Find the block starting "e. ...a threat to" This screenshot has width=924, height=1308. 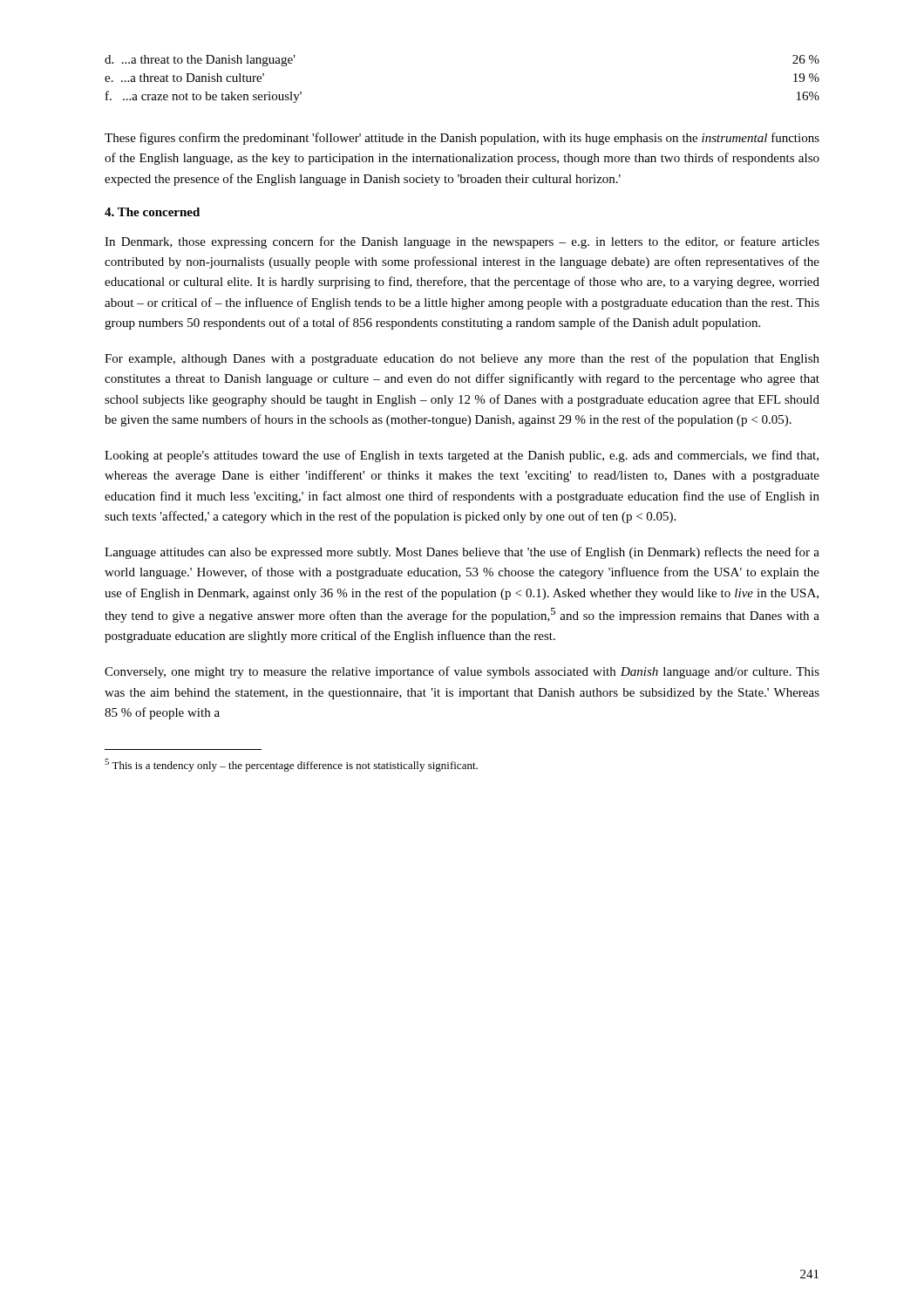197,77
